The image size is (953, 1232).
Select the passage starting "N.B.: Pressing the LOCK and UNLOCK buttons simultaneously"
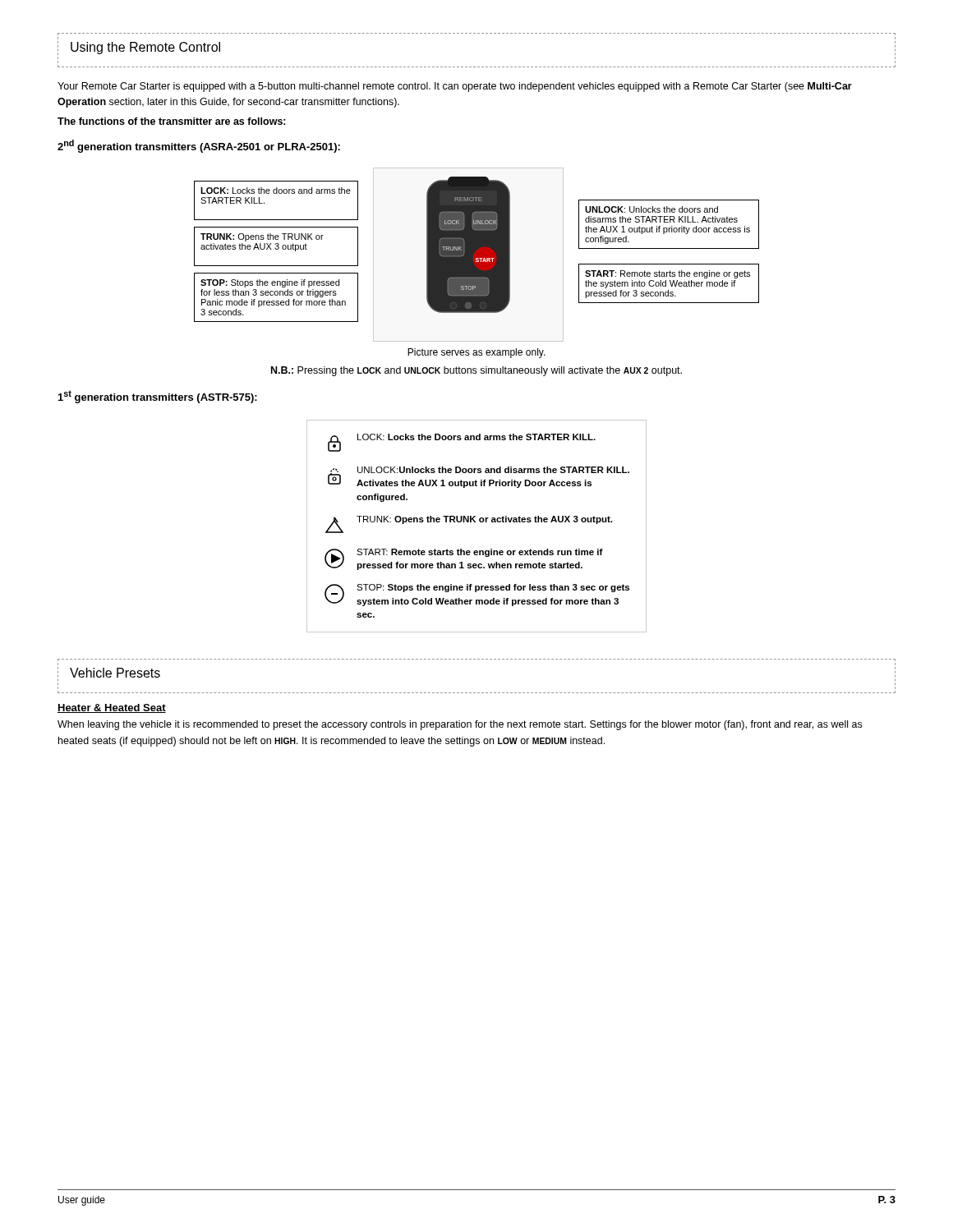(x=476, y=371)
